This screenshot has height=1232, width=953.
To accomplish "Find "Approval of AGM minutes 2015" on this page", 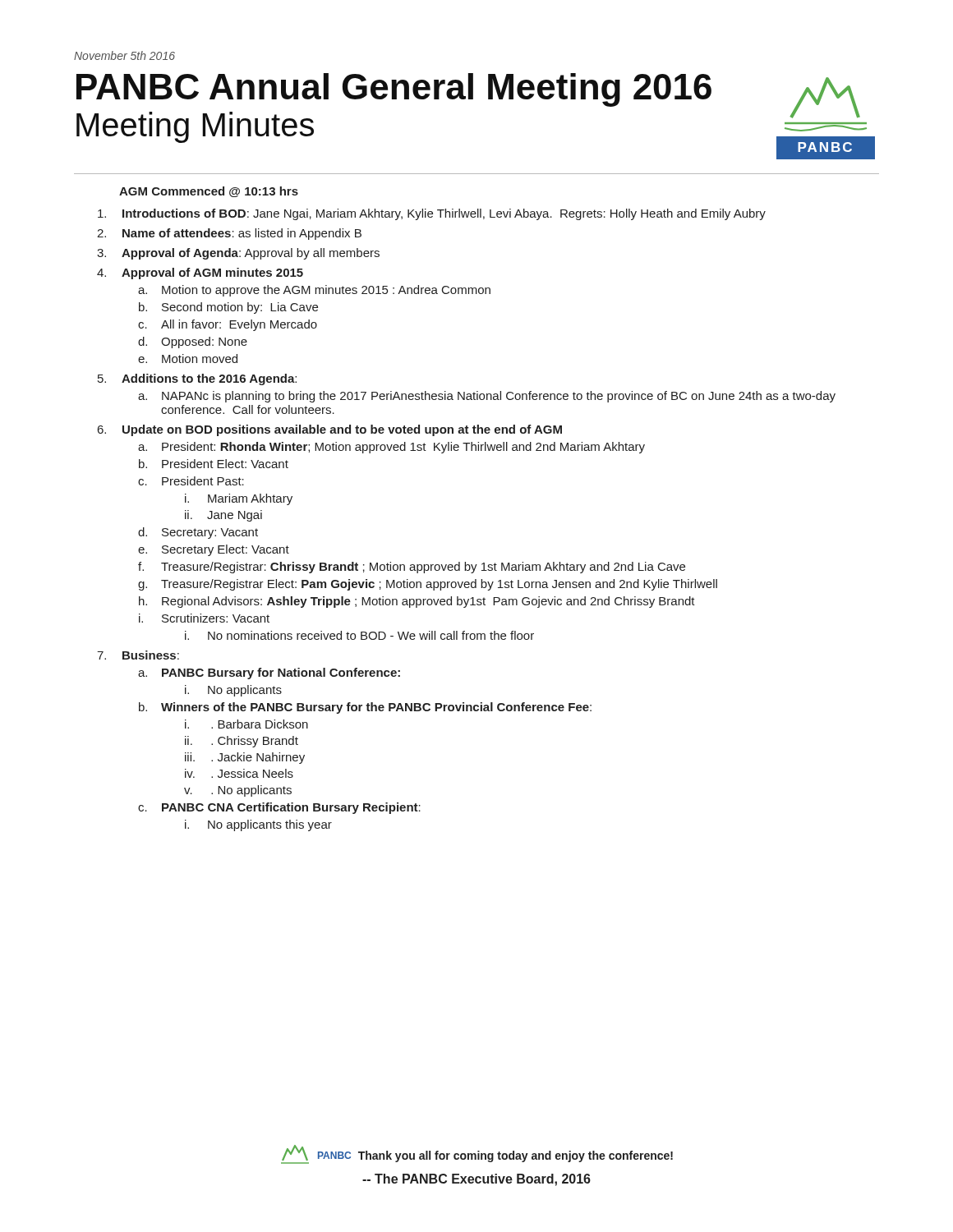I will (212, 272).
